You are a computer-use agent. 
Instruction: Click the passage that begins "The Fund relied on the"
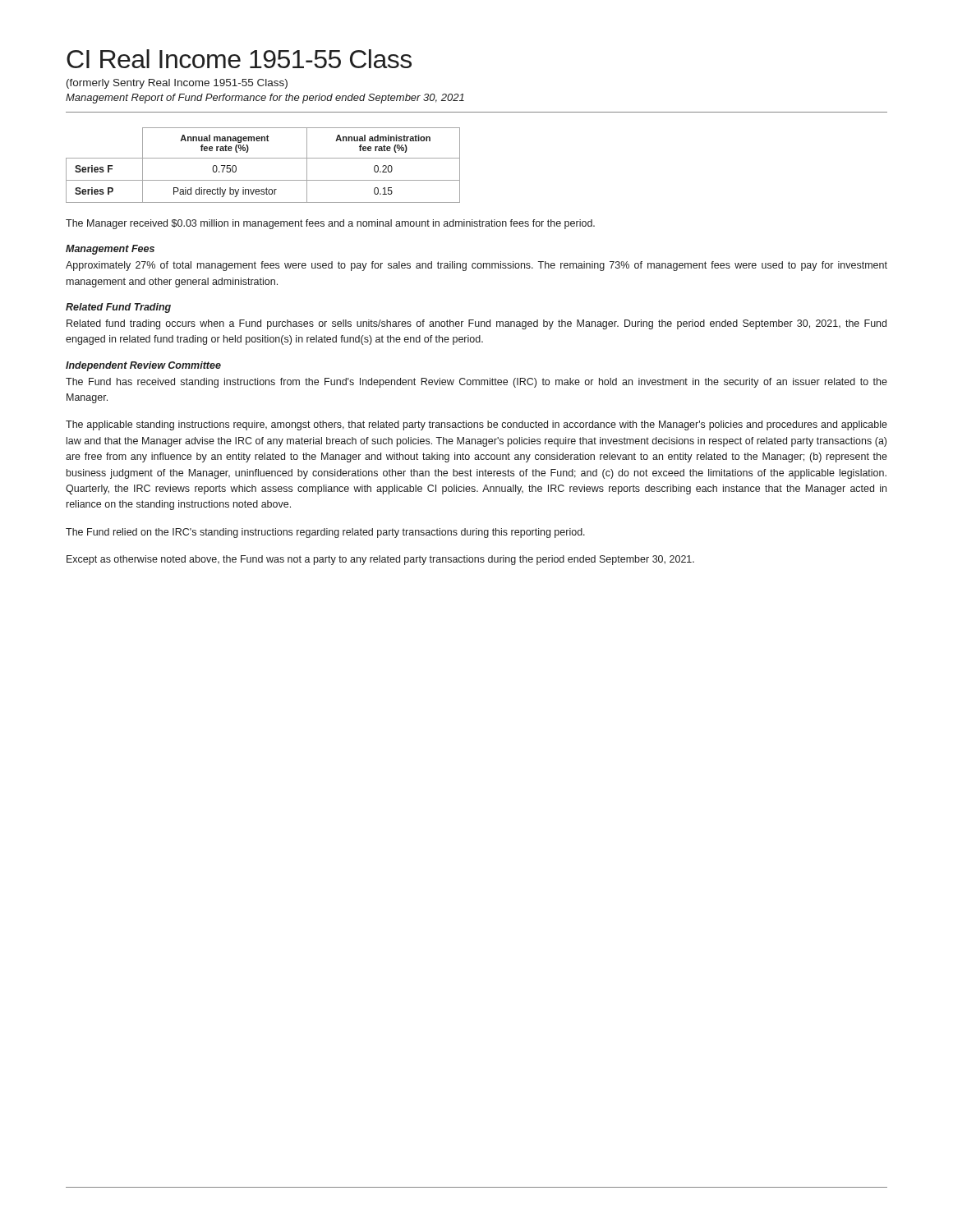(476, 533)
